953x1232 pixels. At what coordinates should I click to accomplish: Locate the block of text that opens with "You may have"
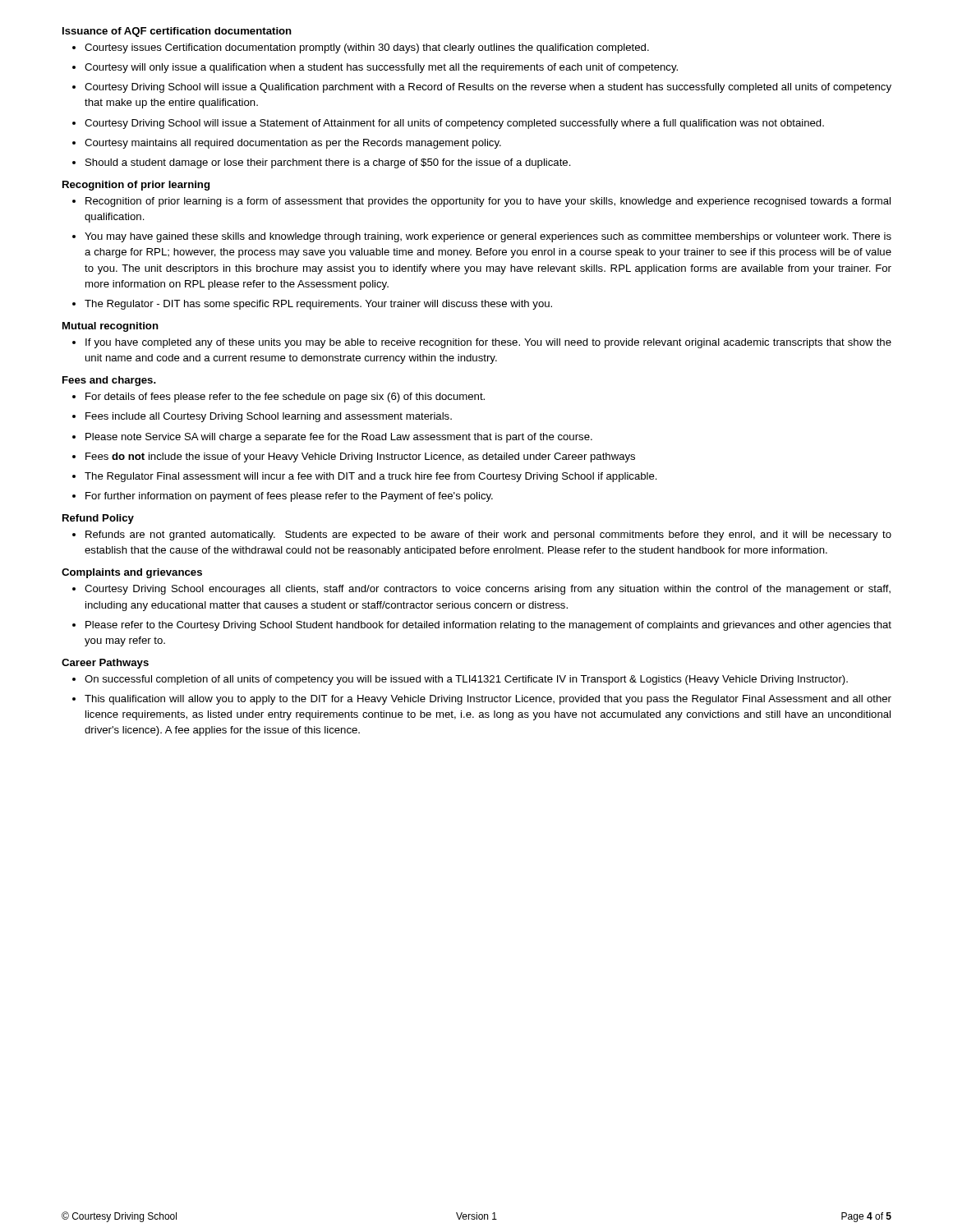(x=488, y=260)
